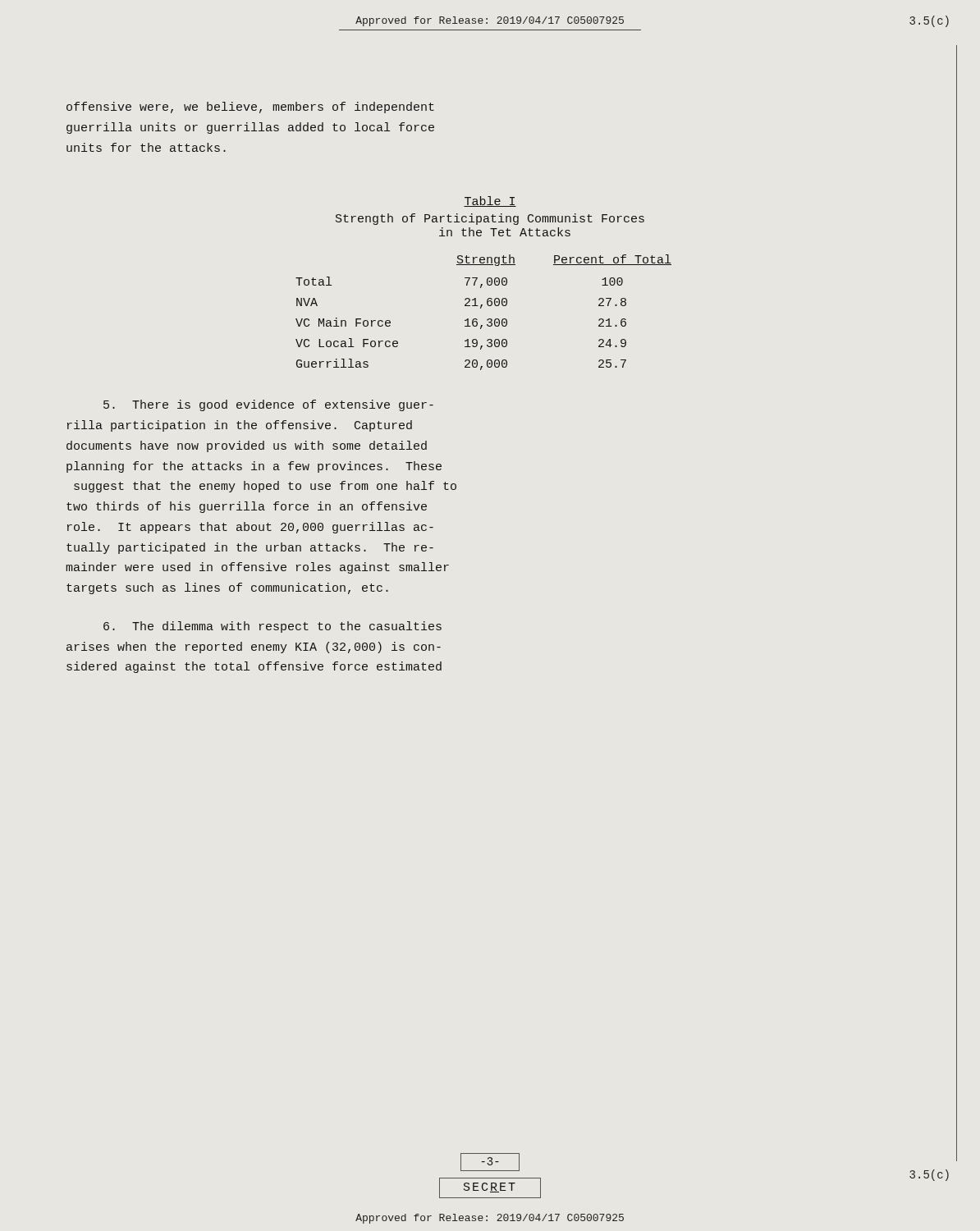Select the title that reads "Table I"
Image resolution: width=980 pixels, height=1231 pixels.
pos(490,202)
